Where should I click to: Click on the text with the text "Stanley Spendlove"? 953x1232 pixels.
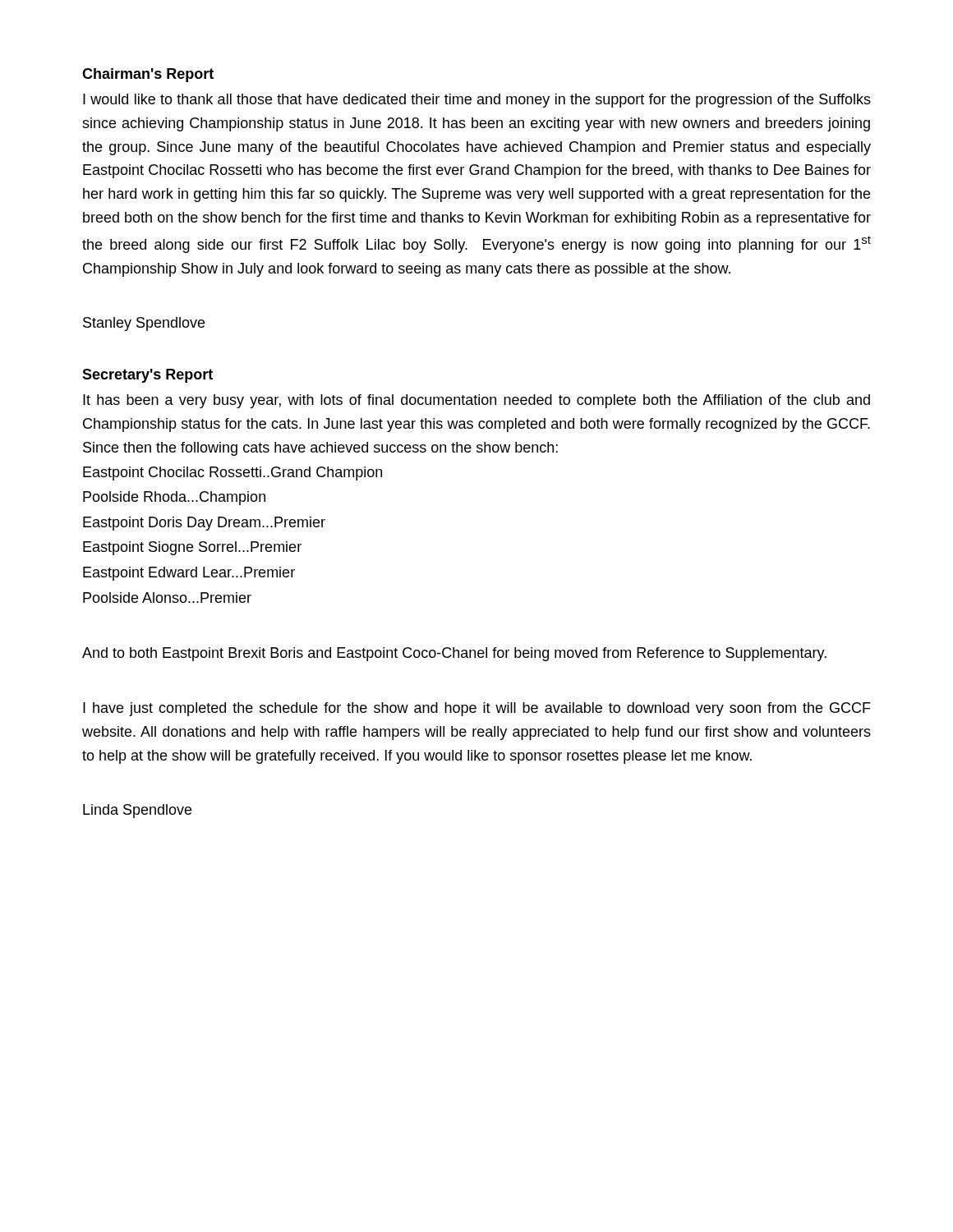coord(144,323)
